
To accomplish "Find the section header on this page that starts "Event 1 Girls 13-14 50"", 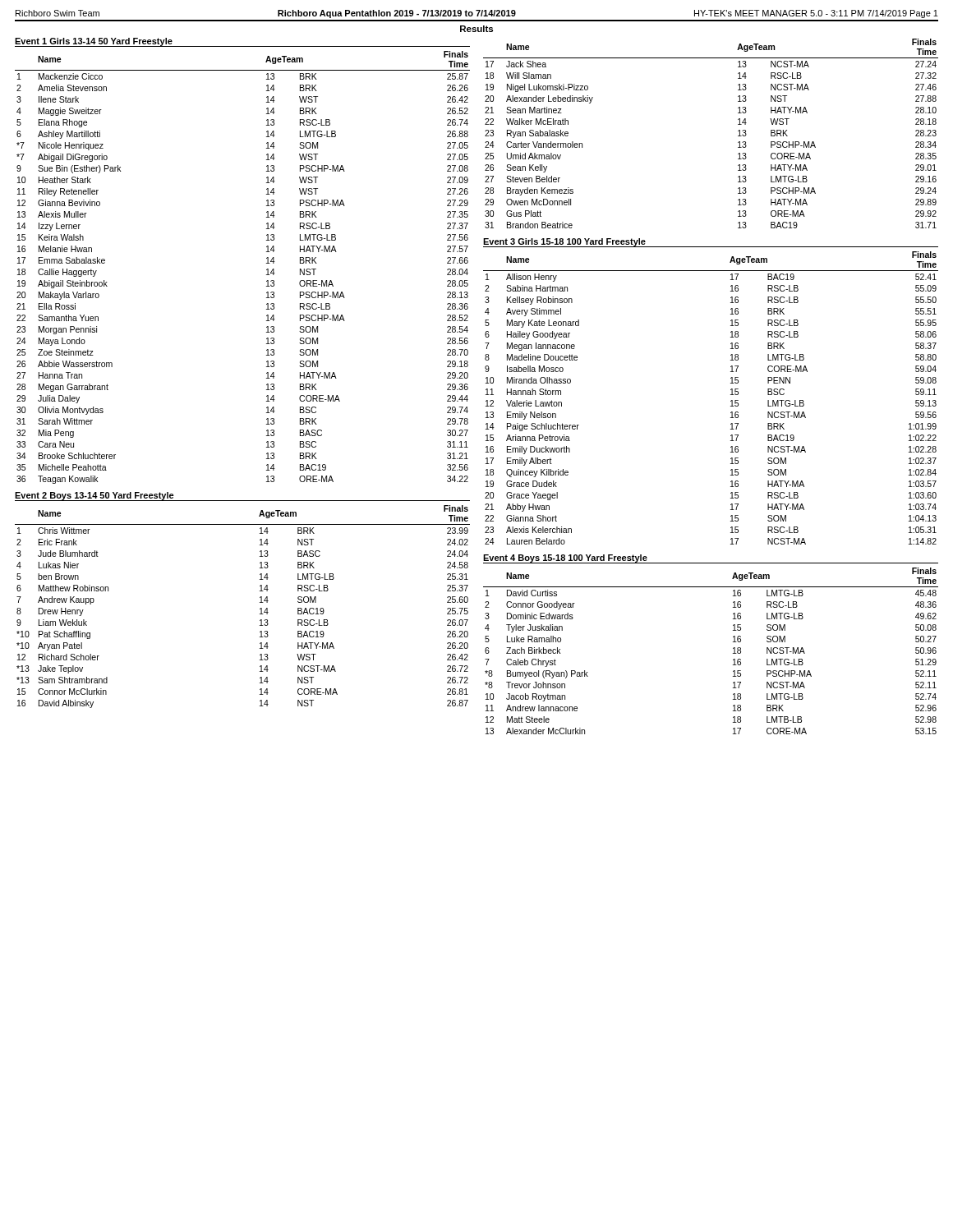I will pos(94,41).
